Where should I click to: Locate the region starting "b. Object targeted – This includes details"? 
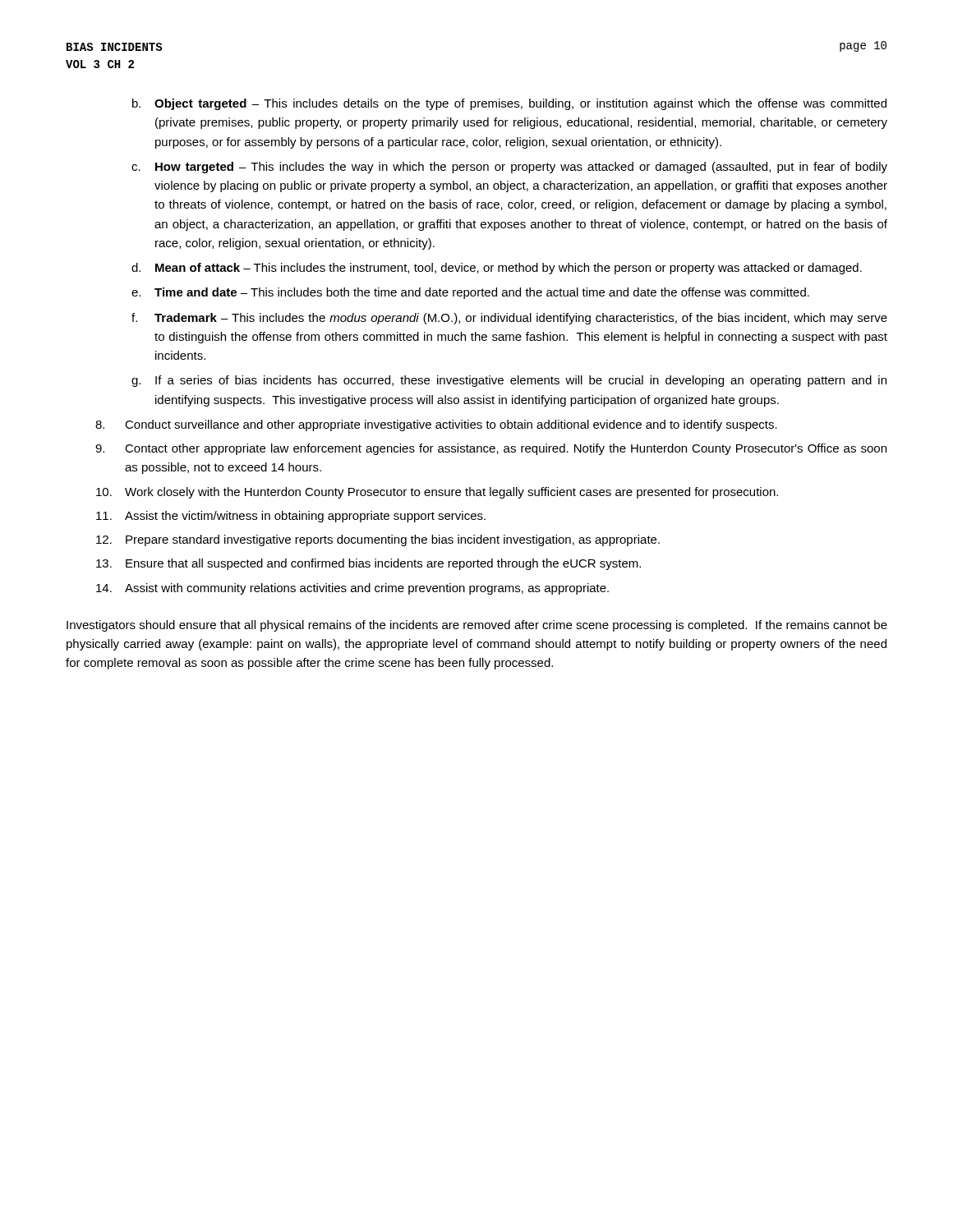[509, 122]
